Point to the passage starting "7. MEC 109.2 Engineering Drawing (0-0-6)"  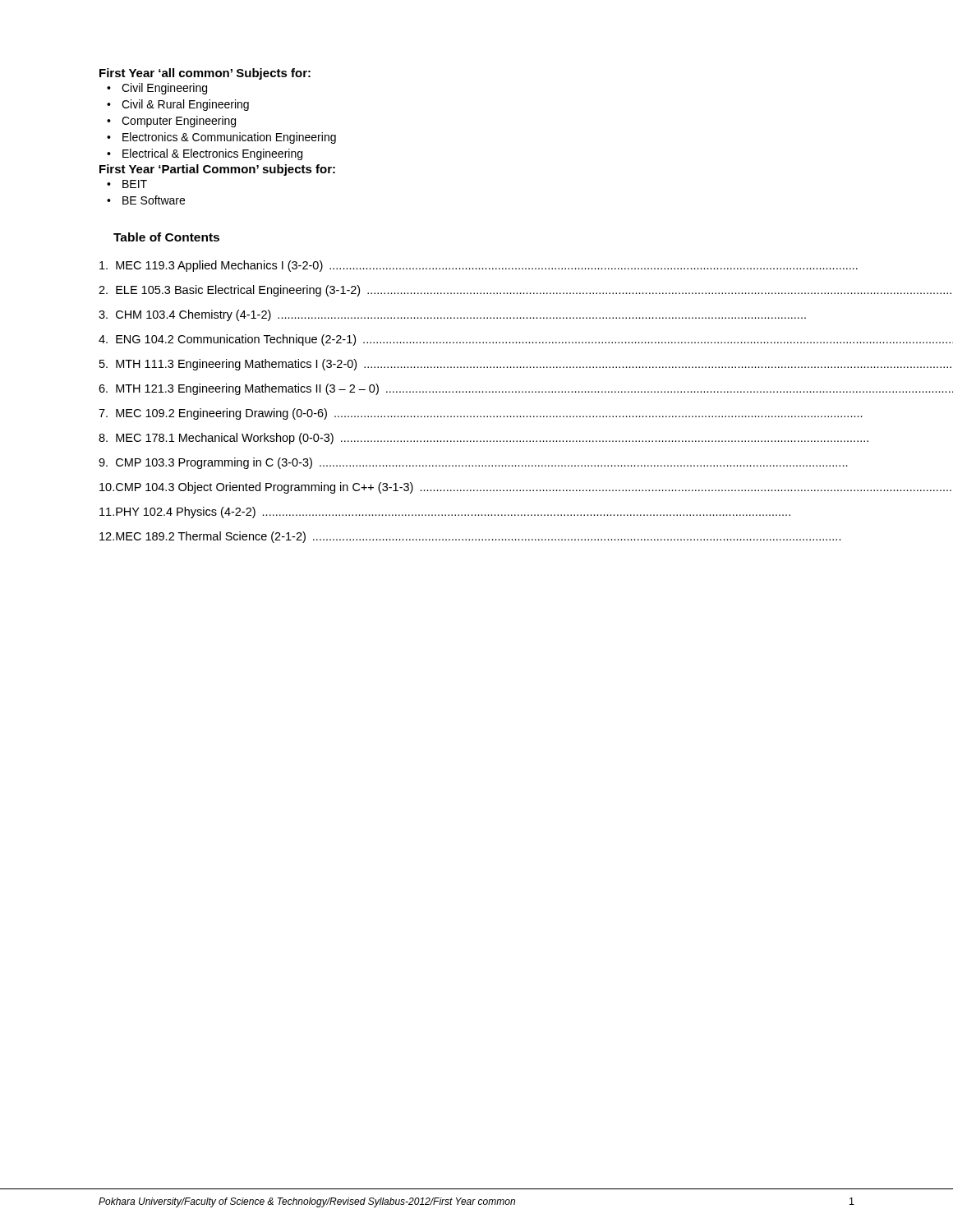coord(526,413)
